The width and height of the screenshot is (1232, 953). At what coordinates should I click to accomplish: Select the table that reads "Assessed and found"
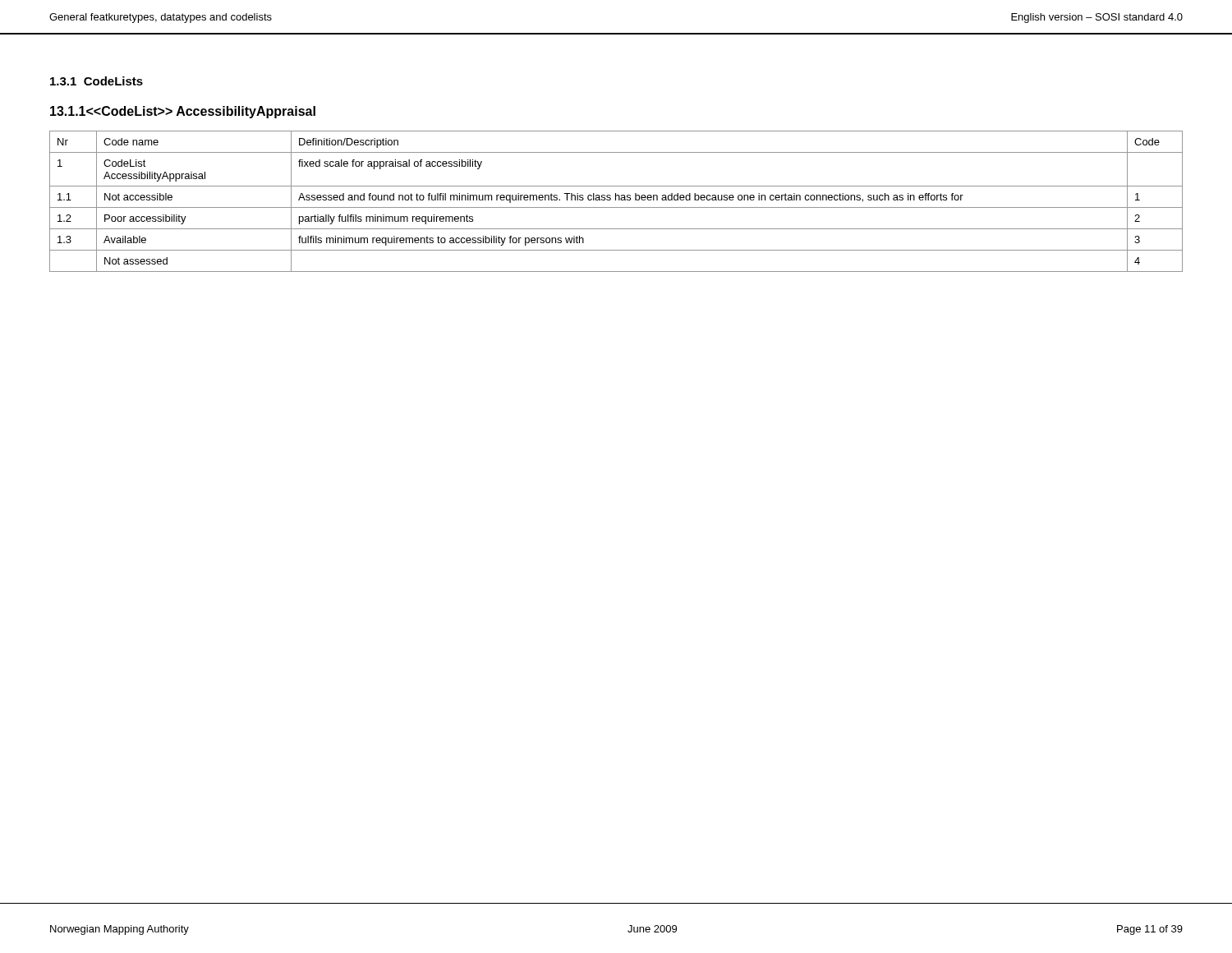click(x=616, y=201)
